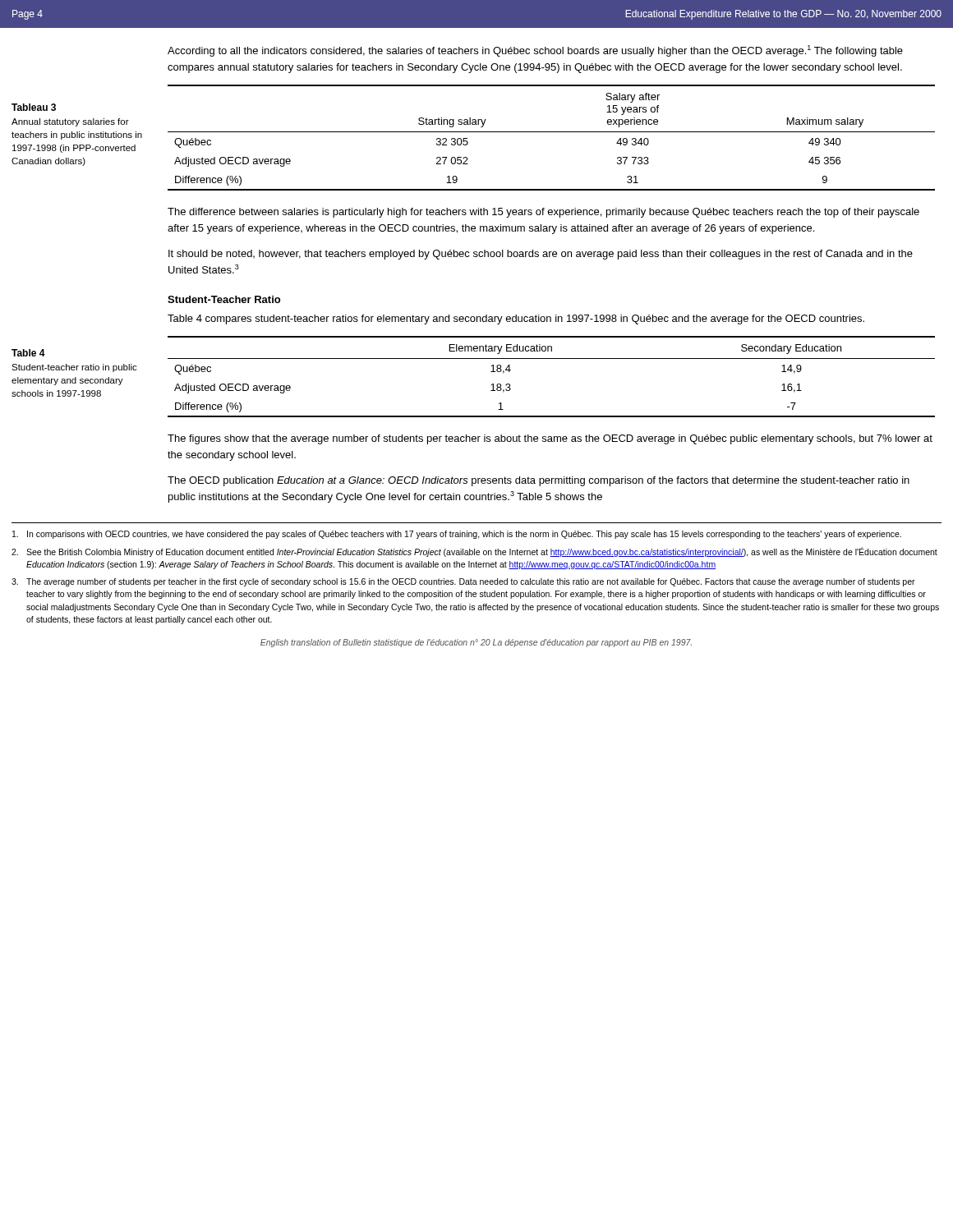Find the table that mentions "49 340"
The width and height of the screenshot is (953, 1232).
[x=551, y=138]
